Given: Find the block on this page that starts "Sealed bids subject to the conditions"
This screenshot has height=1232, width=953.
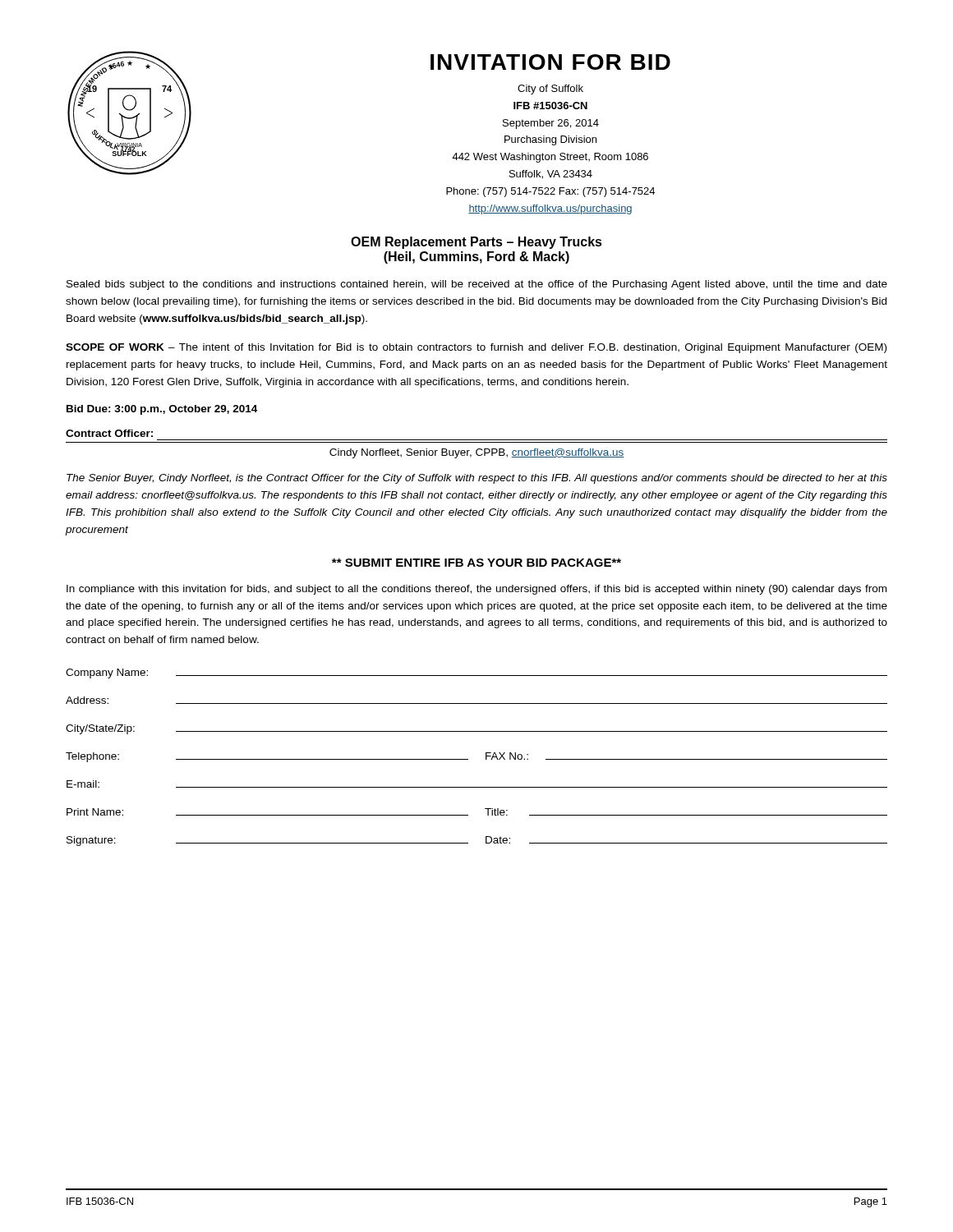Looking at the screenshot, I should tap(476, 301).
